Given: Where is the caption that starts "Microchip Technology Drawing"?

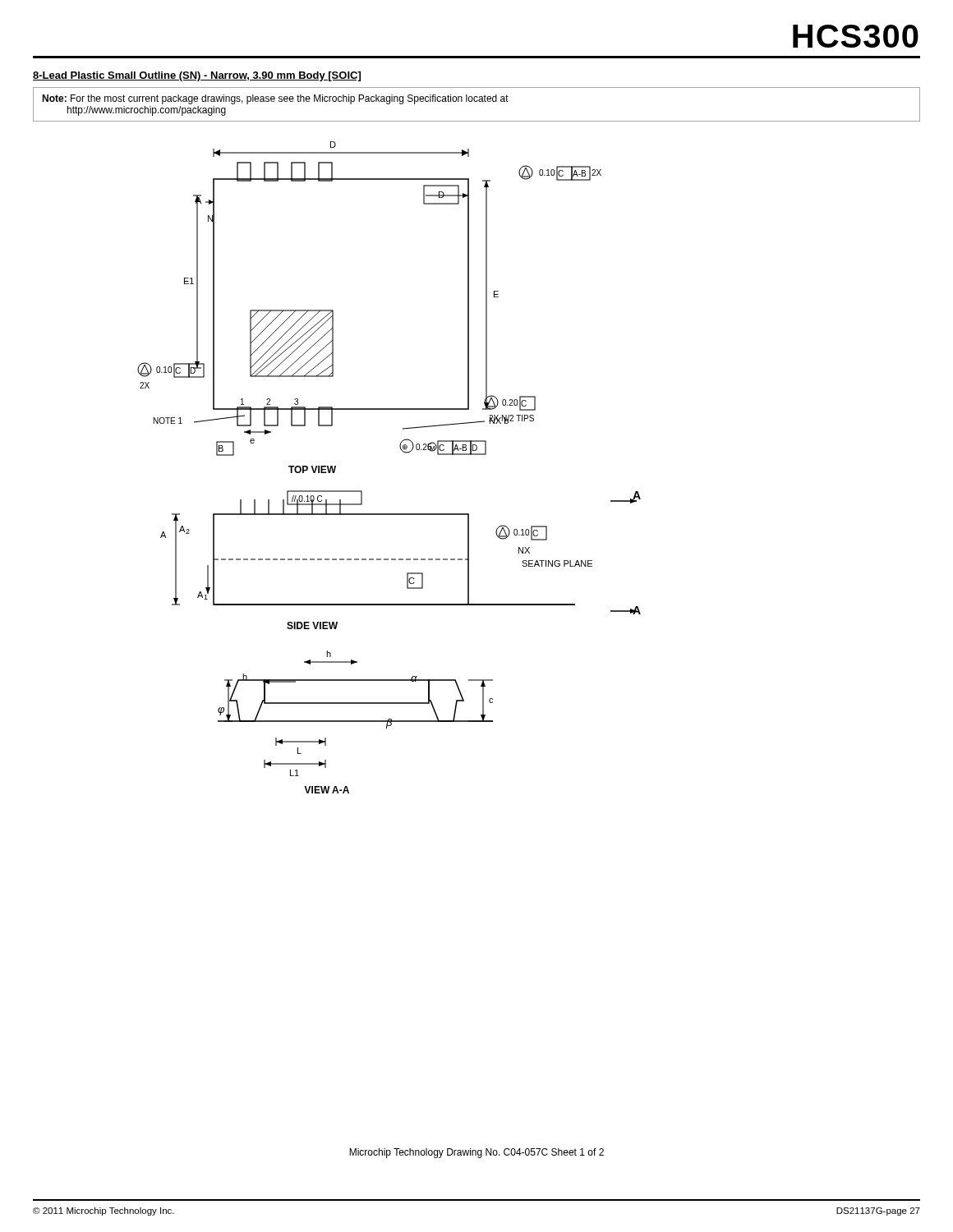Looking at the screenshot, I should 476,1152.
